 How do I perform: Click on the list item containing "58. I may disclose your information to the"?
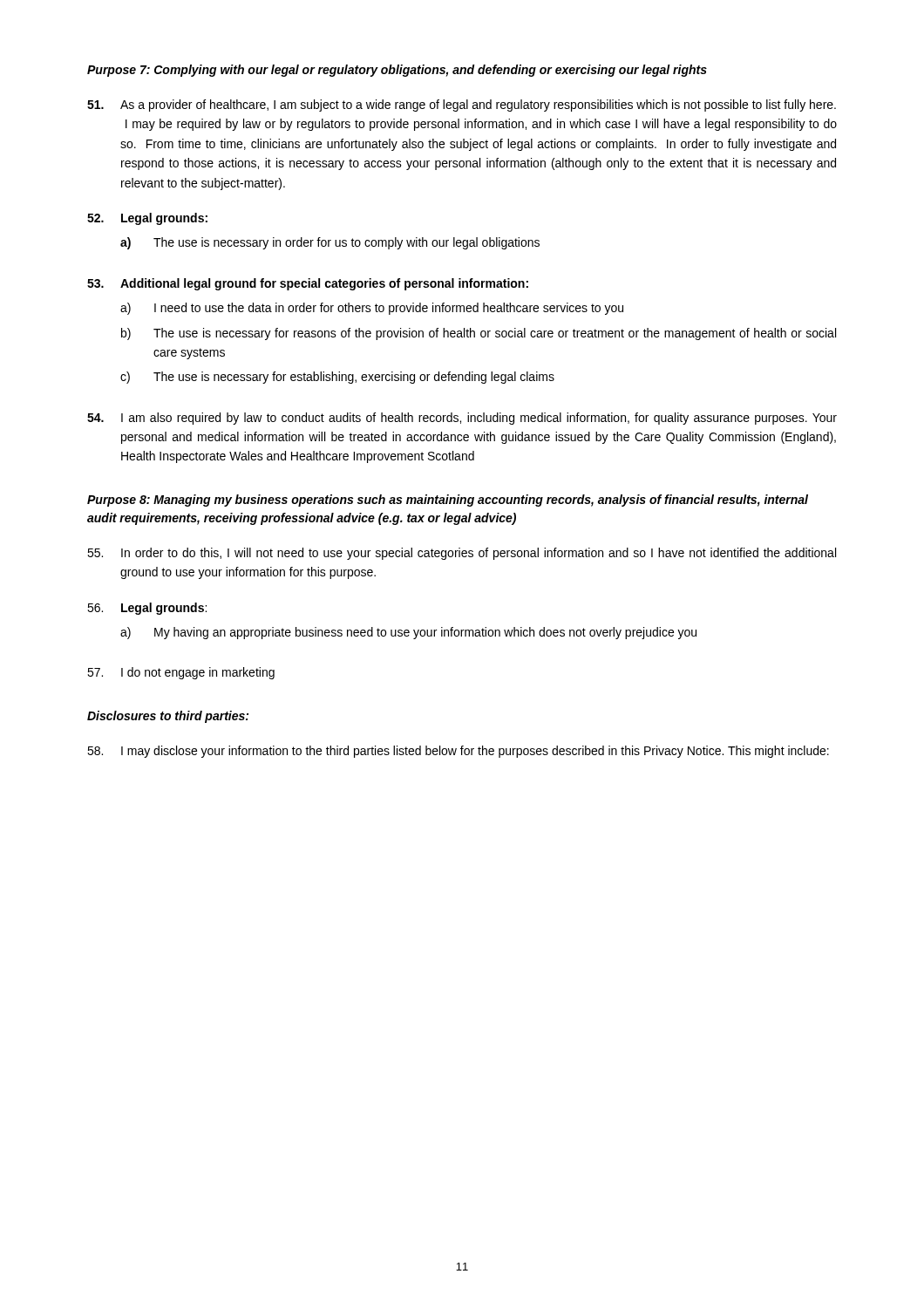(x=462, y=751)
